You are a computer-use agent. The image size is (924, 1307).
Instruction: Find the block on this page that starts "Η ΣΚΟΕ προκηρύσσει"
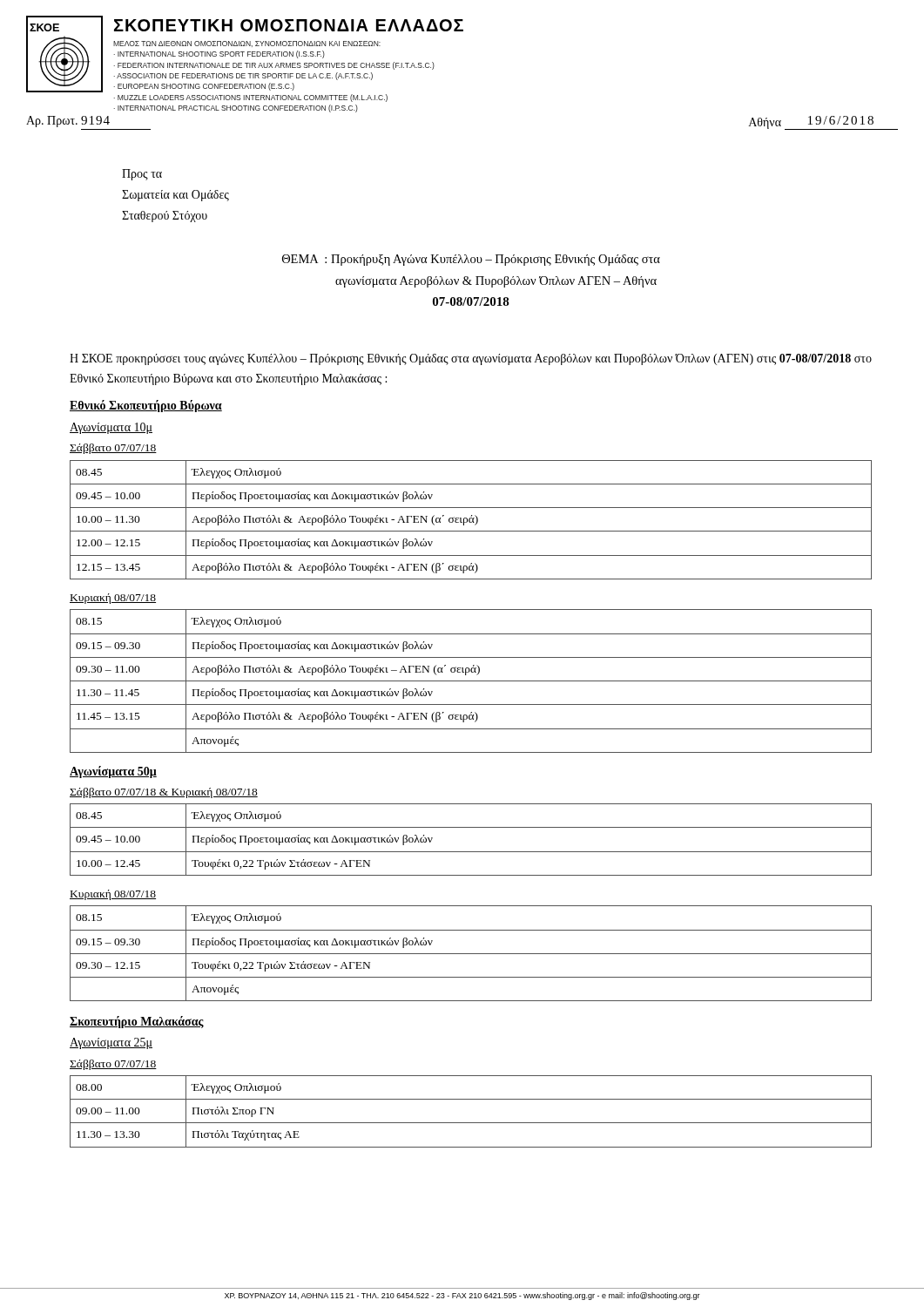pos(471,369)
